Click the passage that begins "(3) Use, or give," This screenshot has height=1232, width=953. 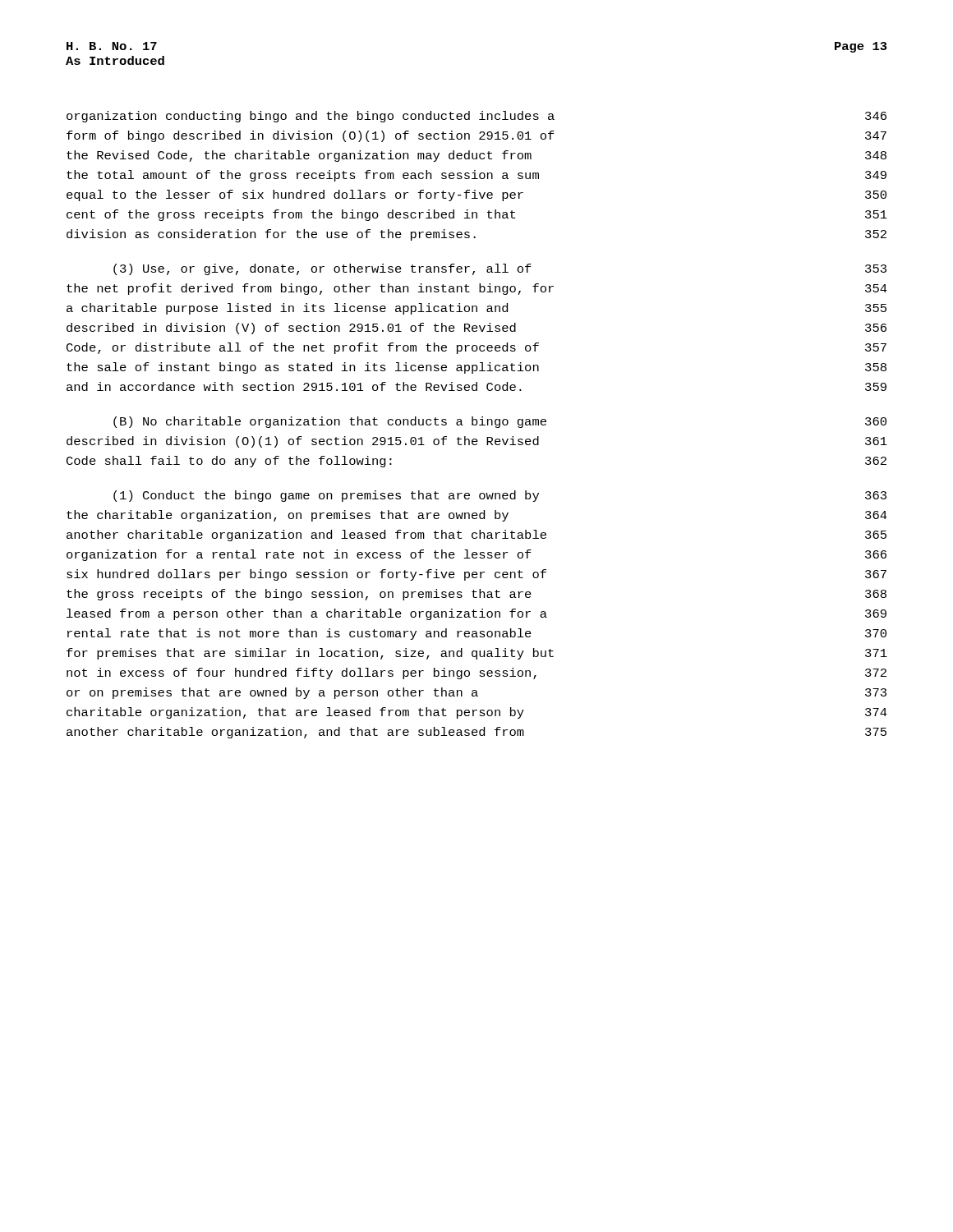476,329
